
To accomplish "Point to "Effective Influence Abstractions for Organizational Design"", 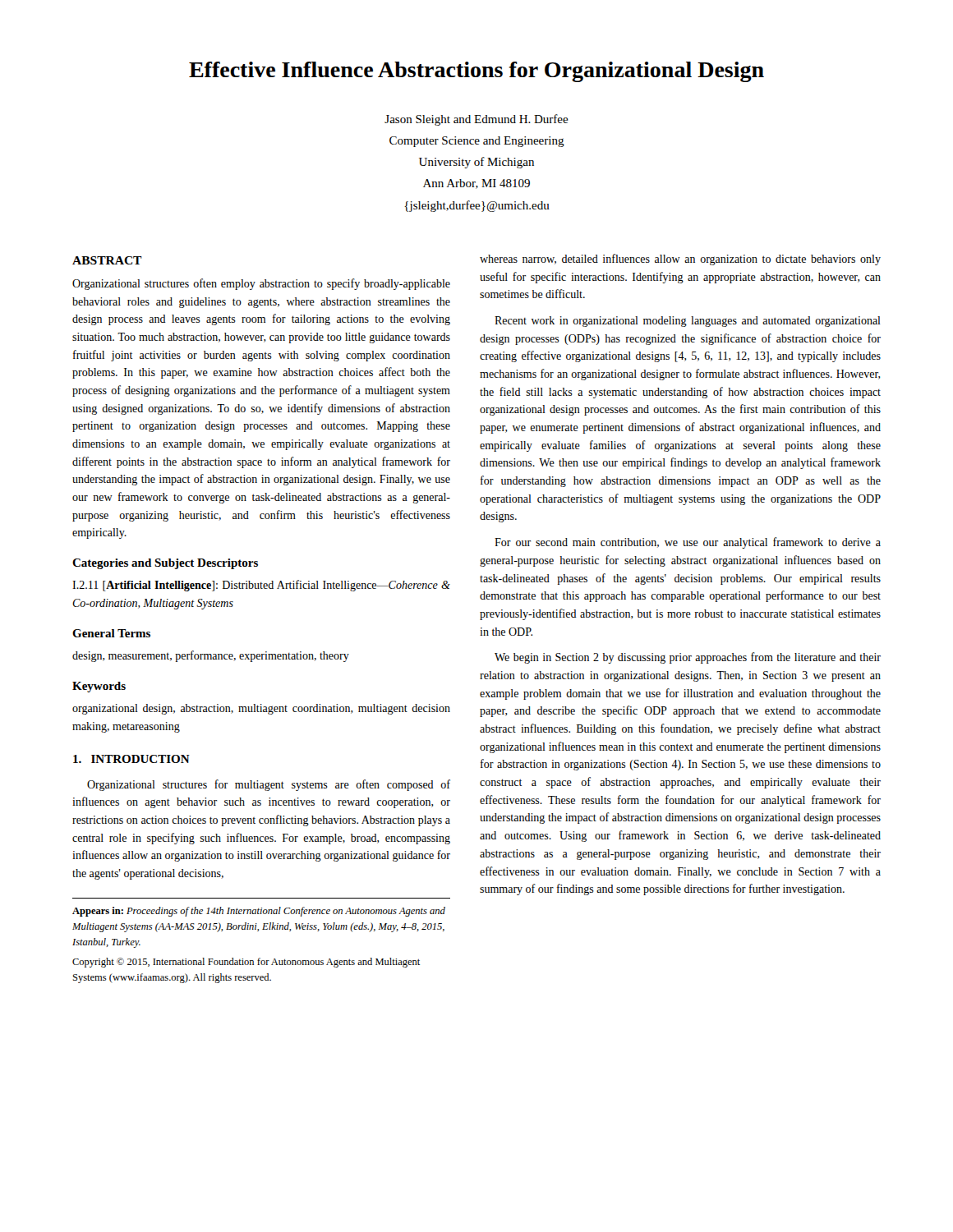I will (476, 70).
